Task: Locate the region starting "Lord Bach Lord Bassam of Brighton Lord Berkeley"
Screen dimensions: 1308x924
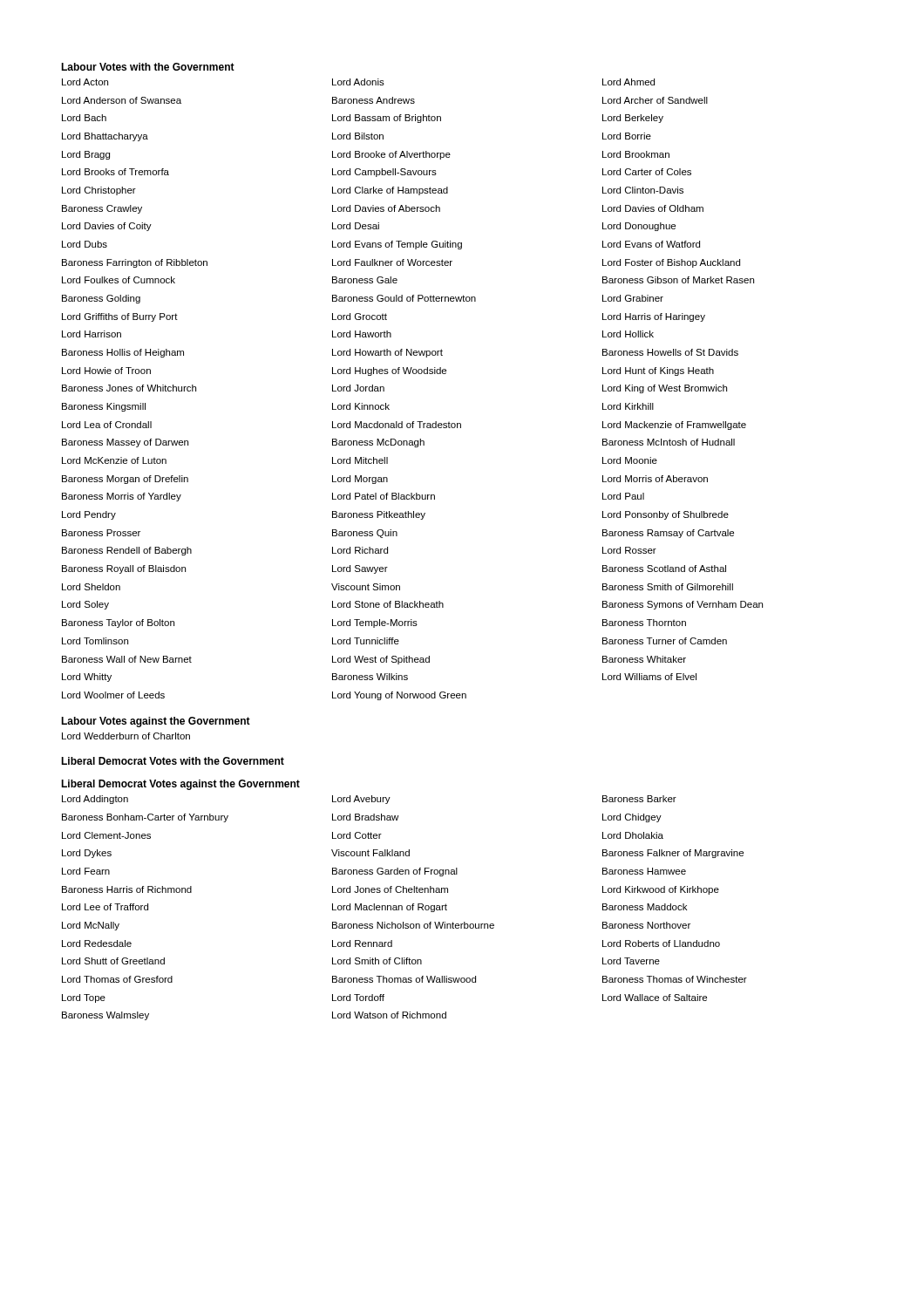Action: pos(363,119)
